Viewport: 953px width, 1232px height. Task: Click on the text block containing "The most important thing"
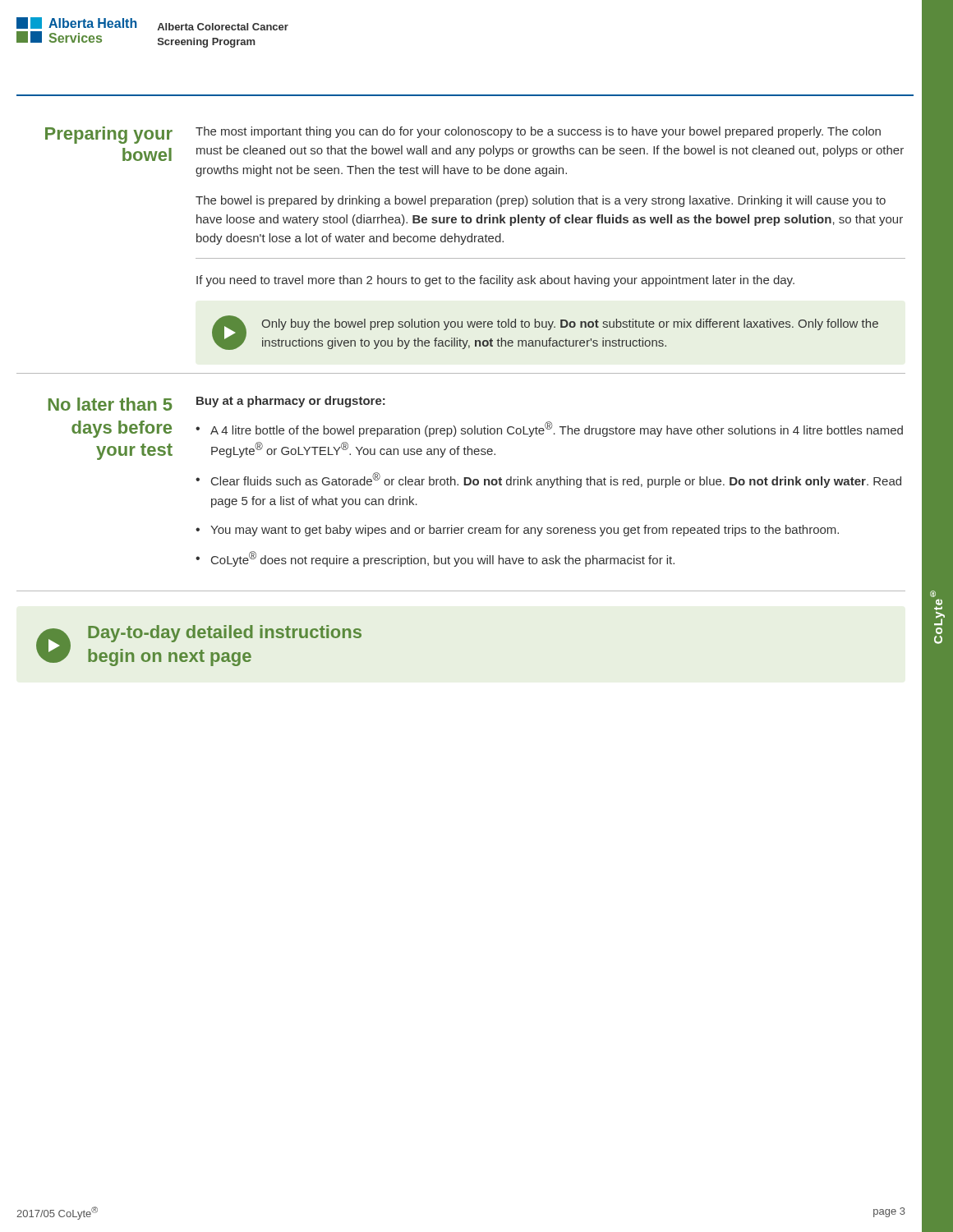point(550,185)
